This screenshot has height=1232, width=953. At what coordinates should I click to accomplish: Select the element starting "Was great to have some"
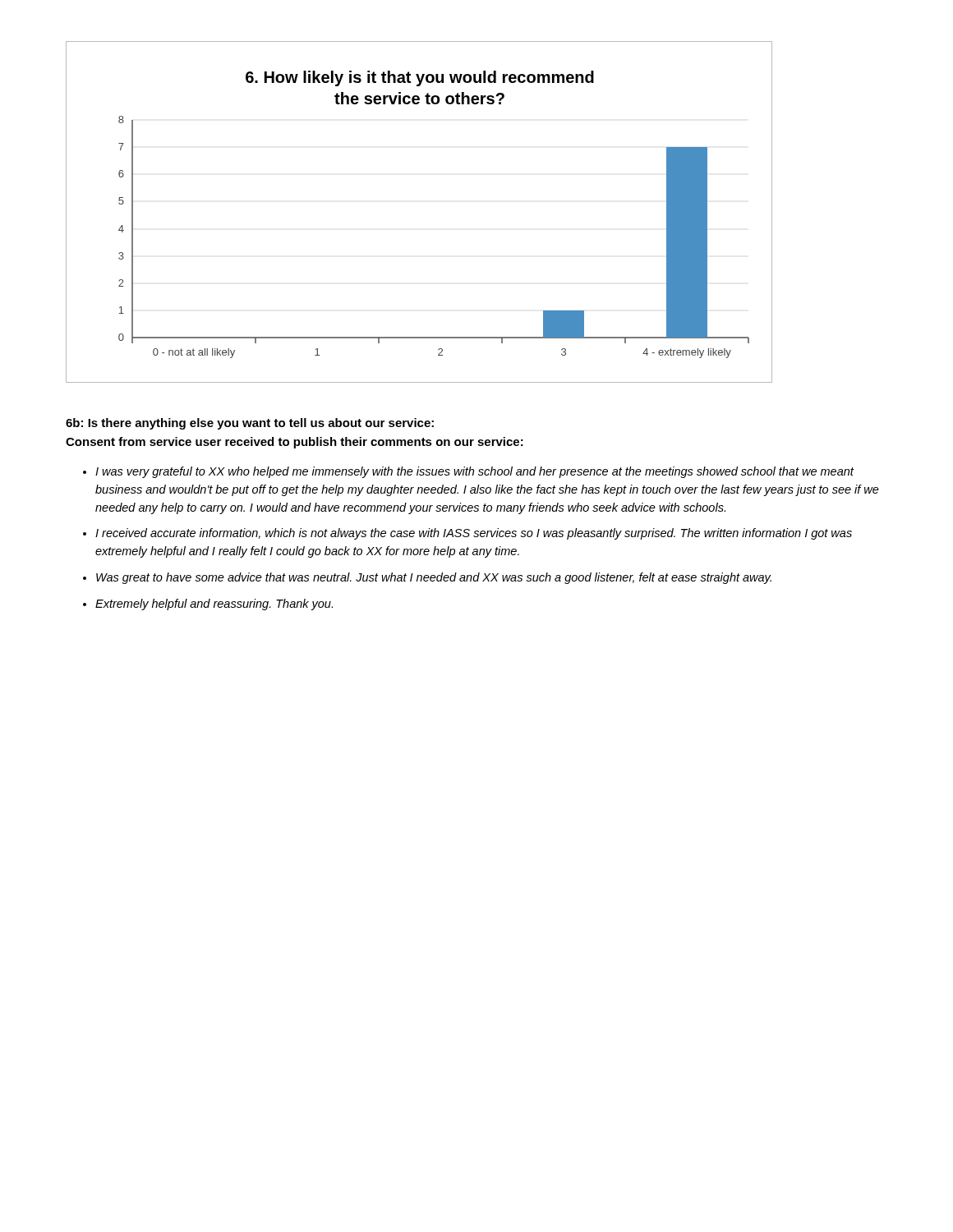[x=434, y=577]
